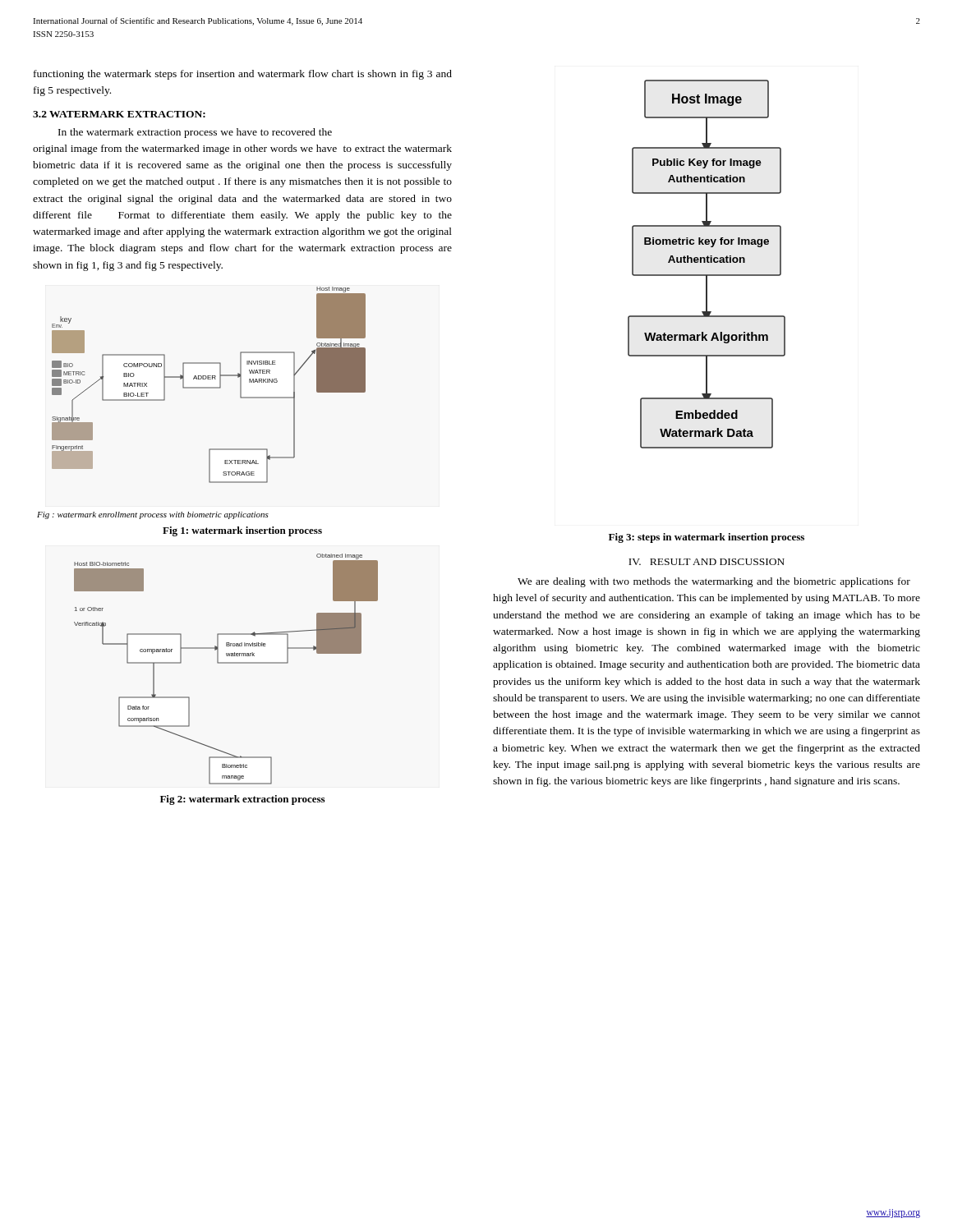953x1232 pixels.
Task: Locate the passage starting "Fig : watermark enrollment process with"
Action: 153,514
